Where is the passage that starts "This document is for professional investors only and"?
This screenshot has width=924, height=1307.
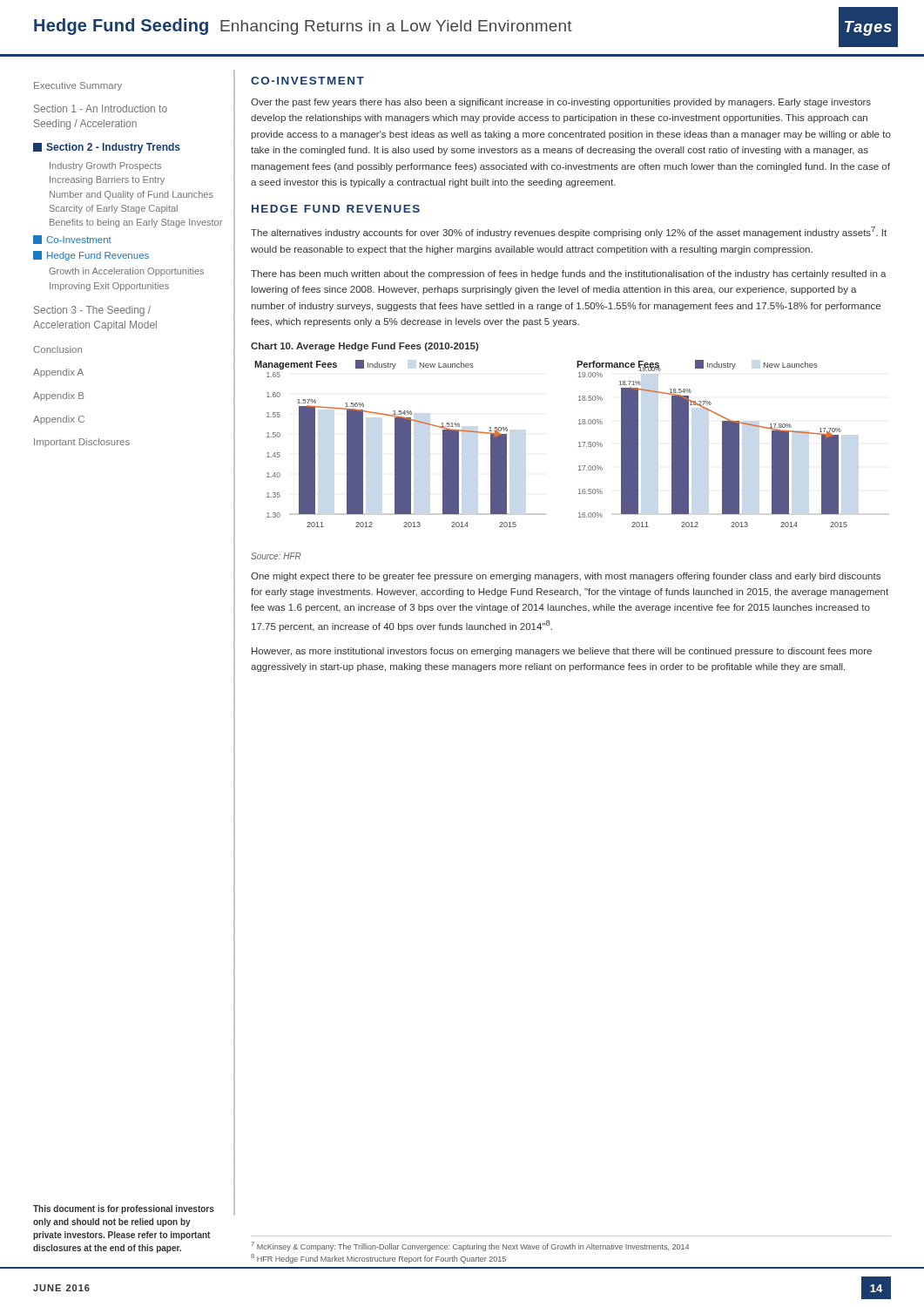tap(124, 1229)
